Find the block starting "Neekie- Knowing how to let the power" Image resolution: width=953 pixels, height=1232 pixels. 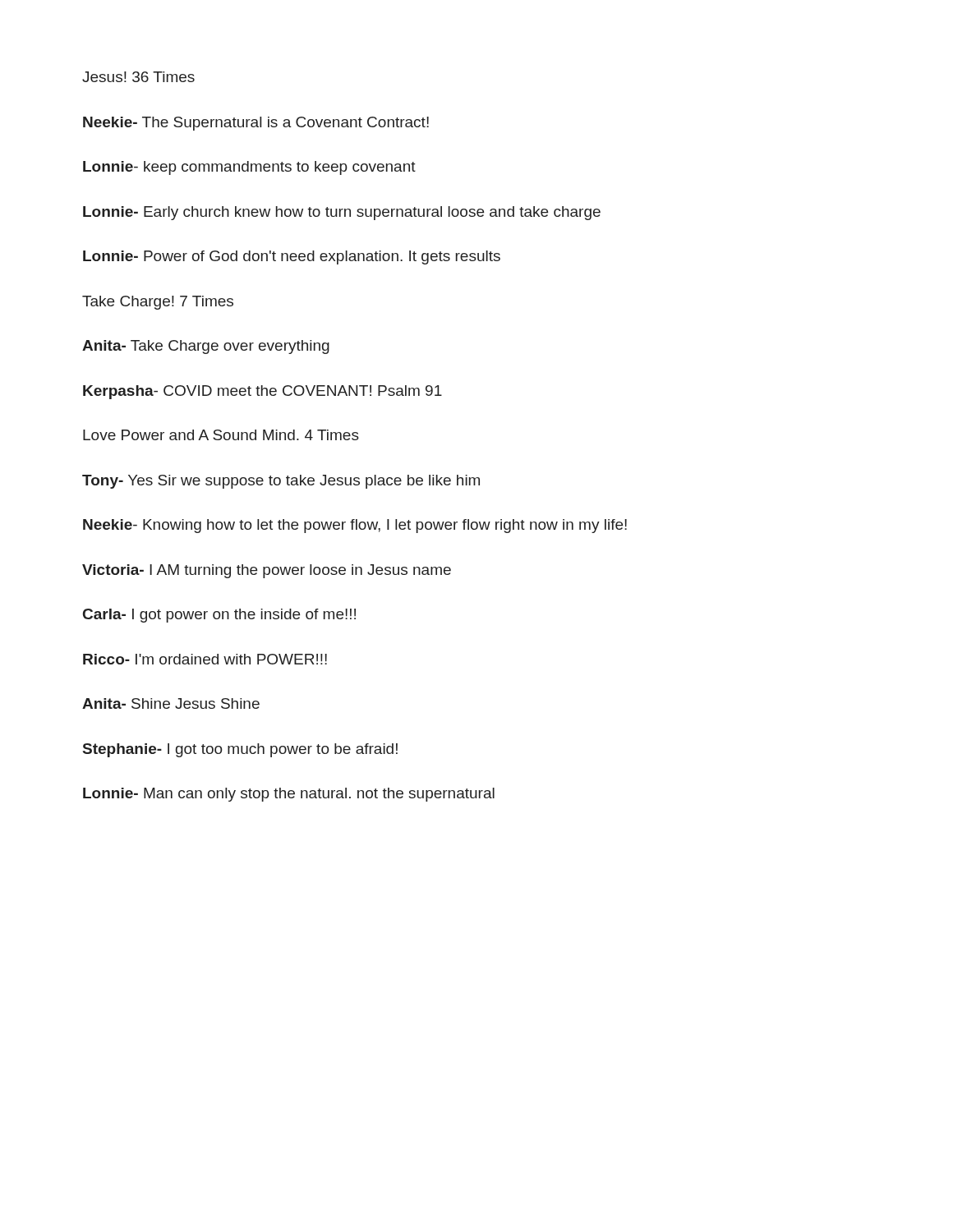pos(355,524)
